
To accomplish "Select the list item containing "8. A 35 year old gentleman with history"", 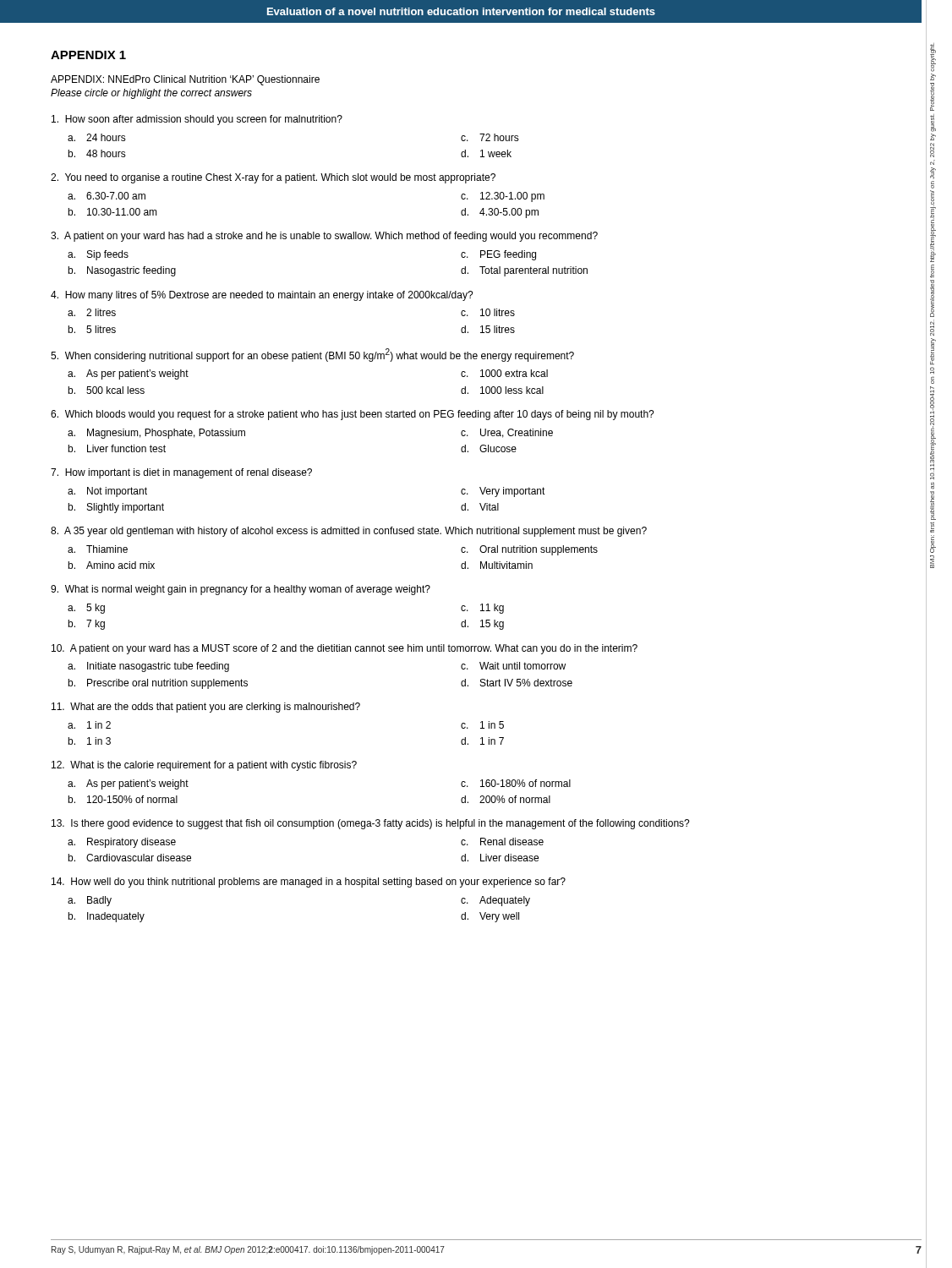I will pyautogui.click(x=452, y=549).
